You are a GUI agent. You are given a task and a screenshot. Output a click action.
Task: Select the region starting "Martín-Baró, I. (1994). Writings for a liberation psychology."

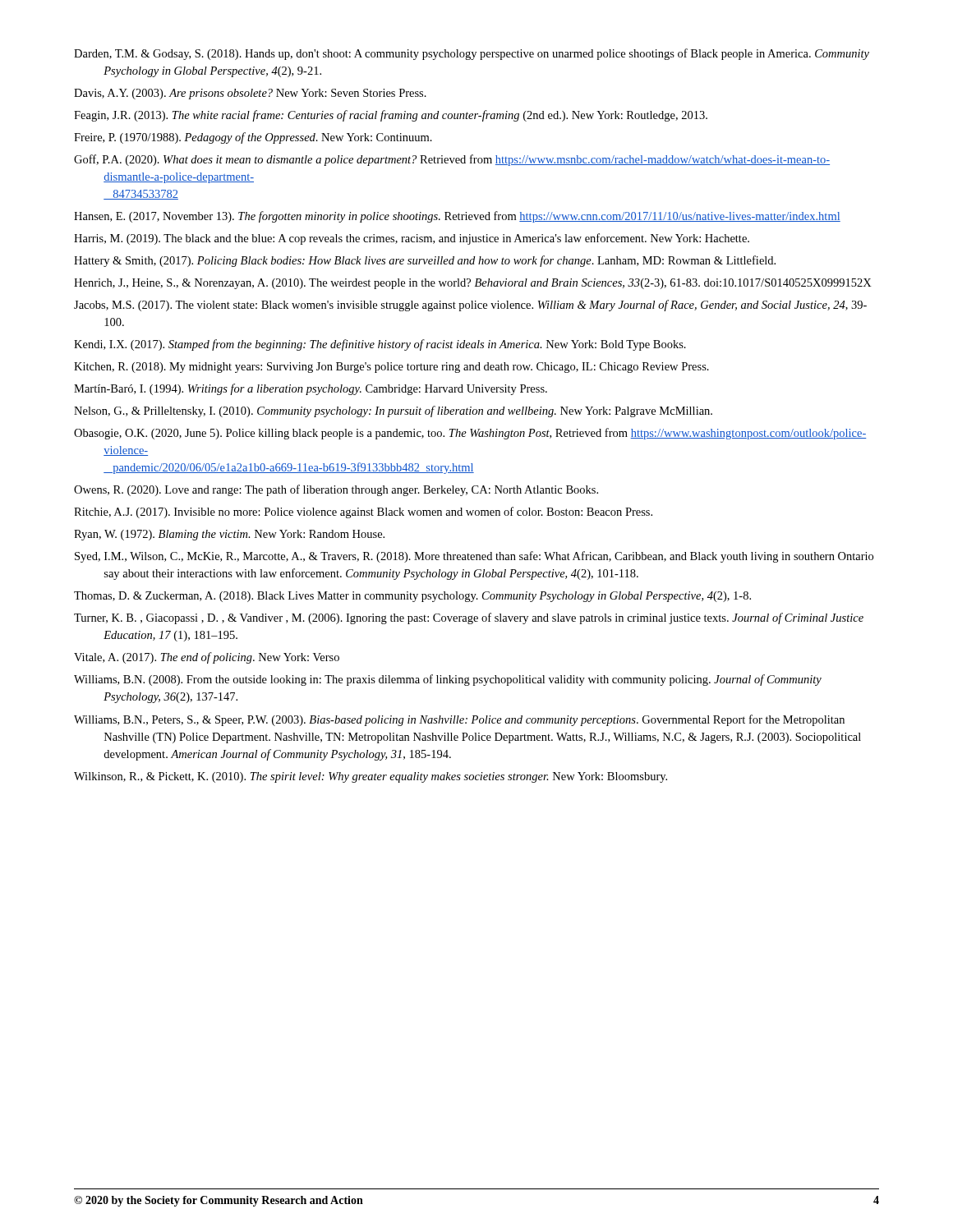[x=311, y=389]
